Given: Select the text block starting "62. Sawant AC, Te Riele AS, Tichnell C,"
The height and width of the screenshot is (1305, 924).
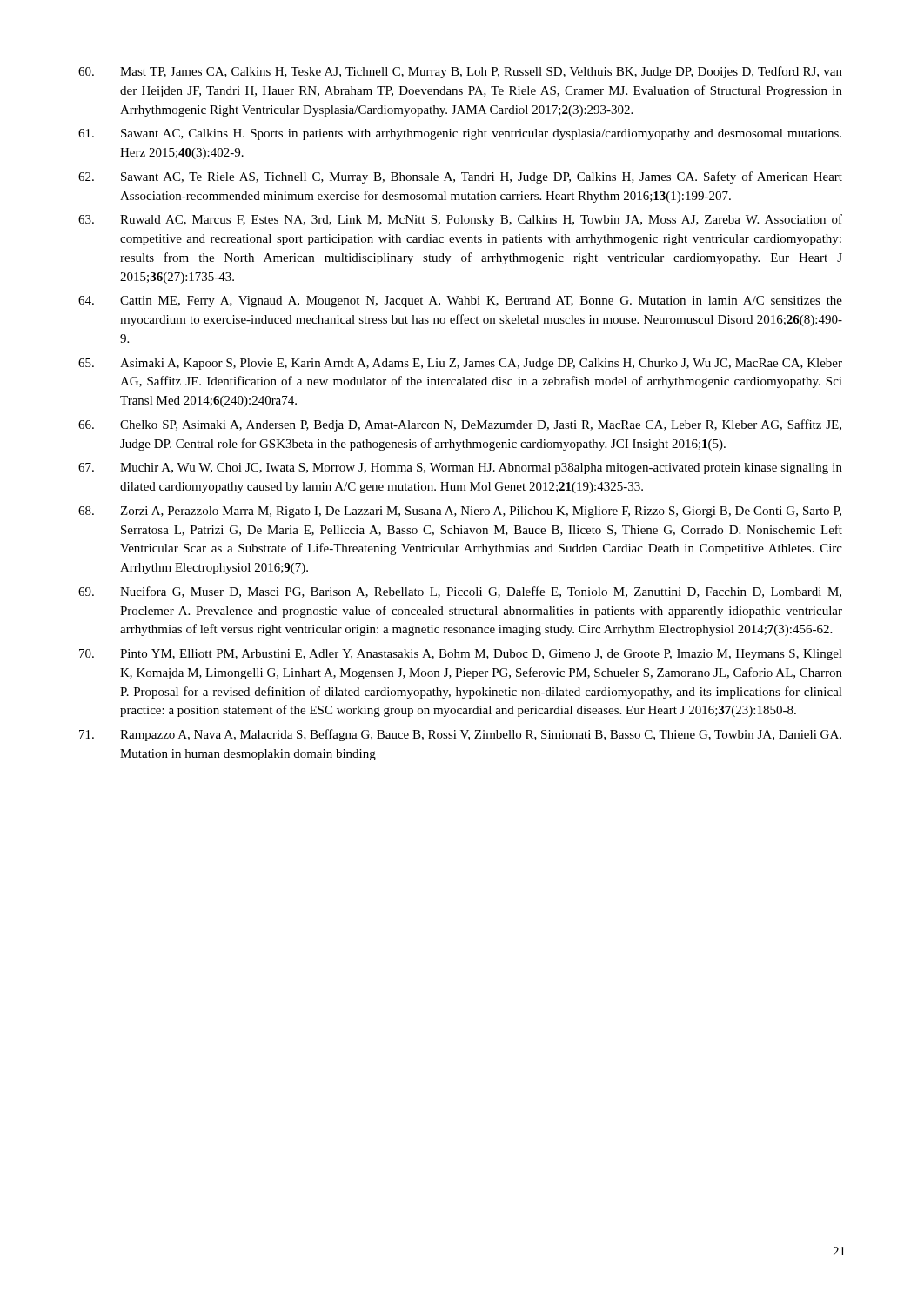Looking at the screenshot, I should coord(460,187).
